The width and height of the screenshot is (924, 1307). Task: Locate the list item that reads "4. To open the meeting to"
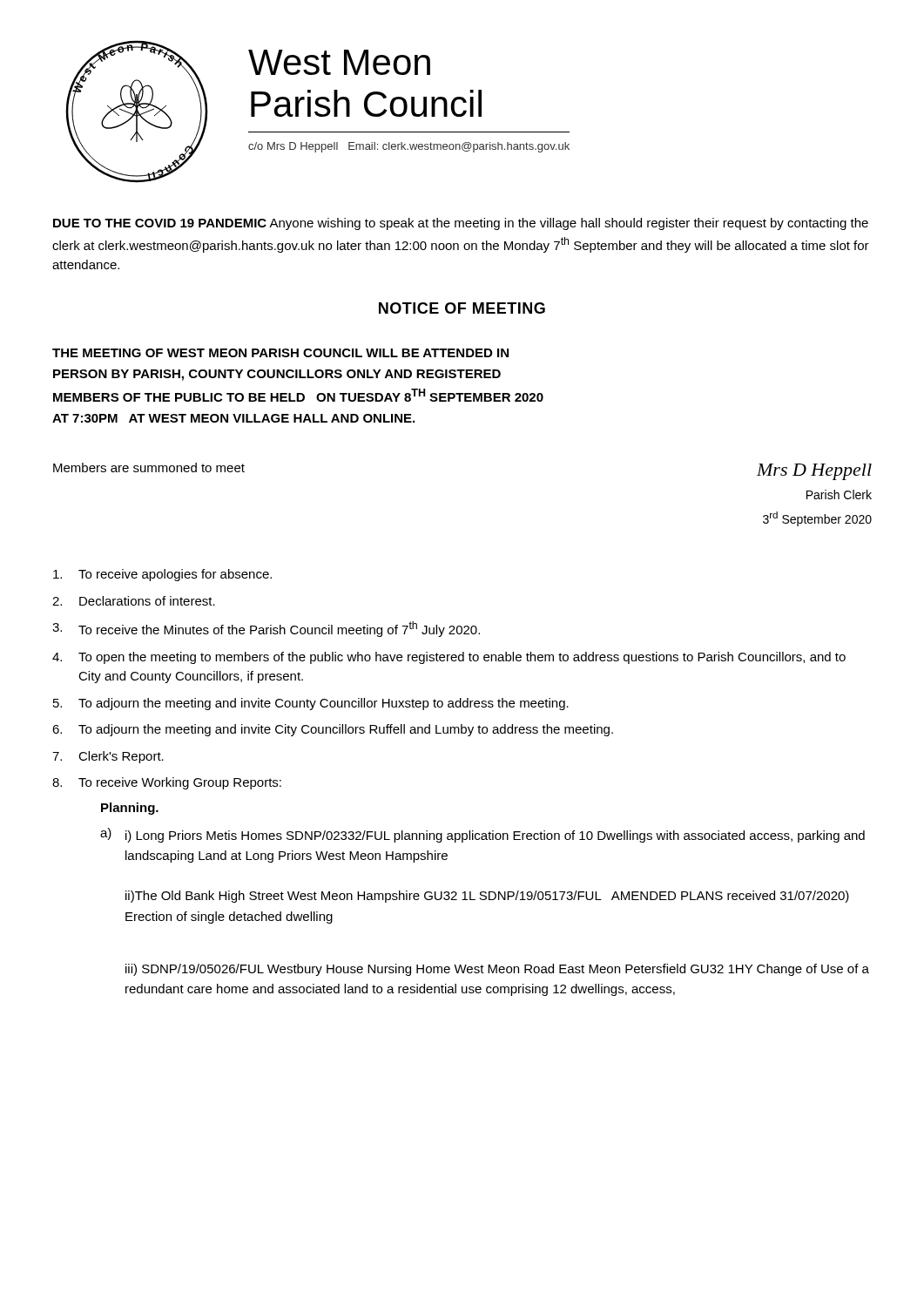coord(462,667)
